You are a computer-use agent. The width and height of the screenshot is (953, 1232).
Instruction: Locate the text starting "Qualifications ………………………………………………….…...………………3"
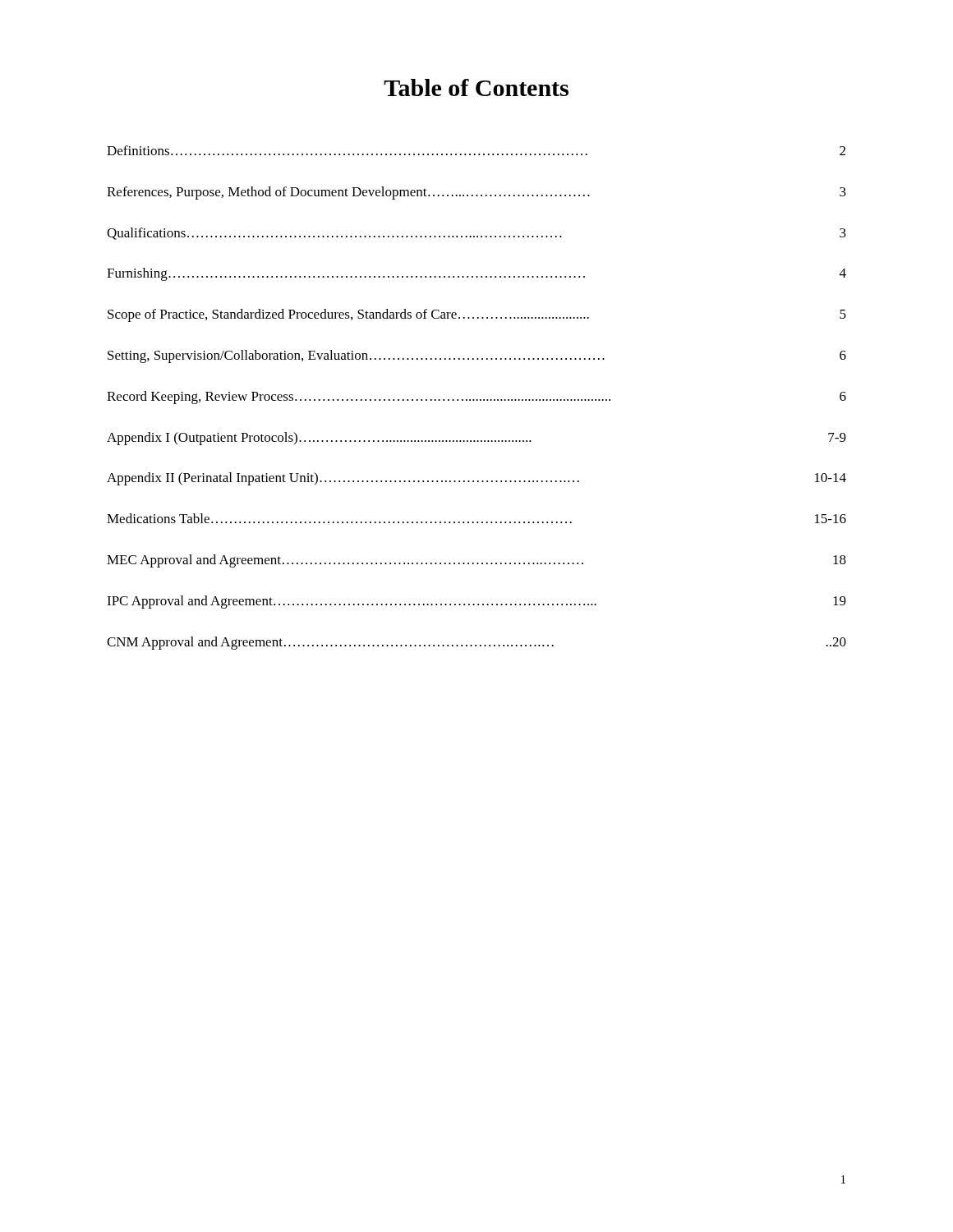(x=476, y=233)
